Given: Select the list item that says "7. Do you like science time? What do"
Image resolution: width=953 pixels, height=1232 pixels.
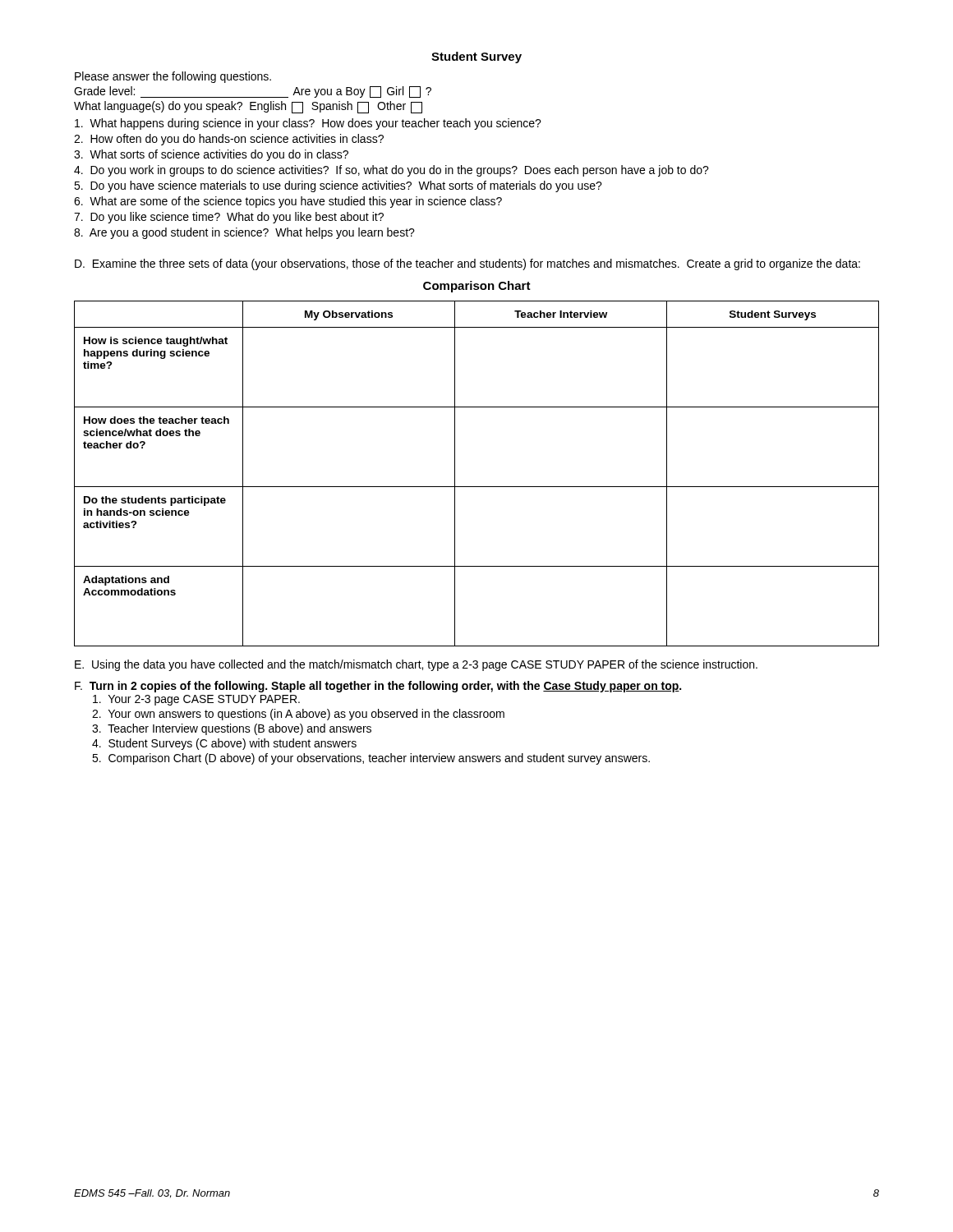Looking at the screenshot, I should pyautogui.click(x=238, y=217).
